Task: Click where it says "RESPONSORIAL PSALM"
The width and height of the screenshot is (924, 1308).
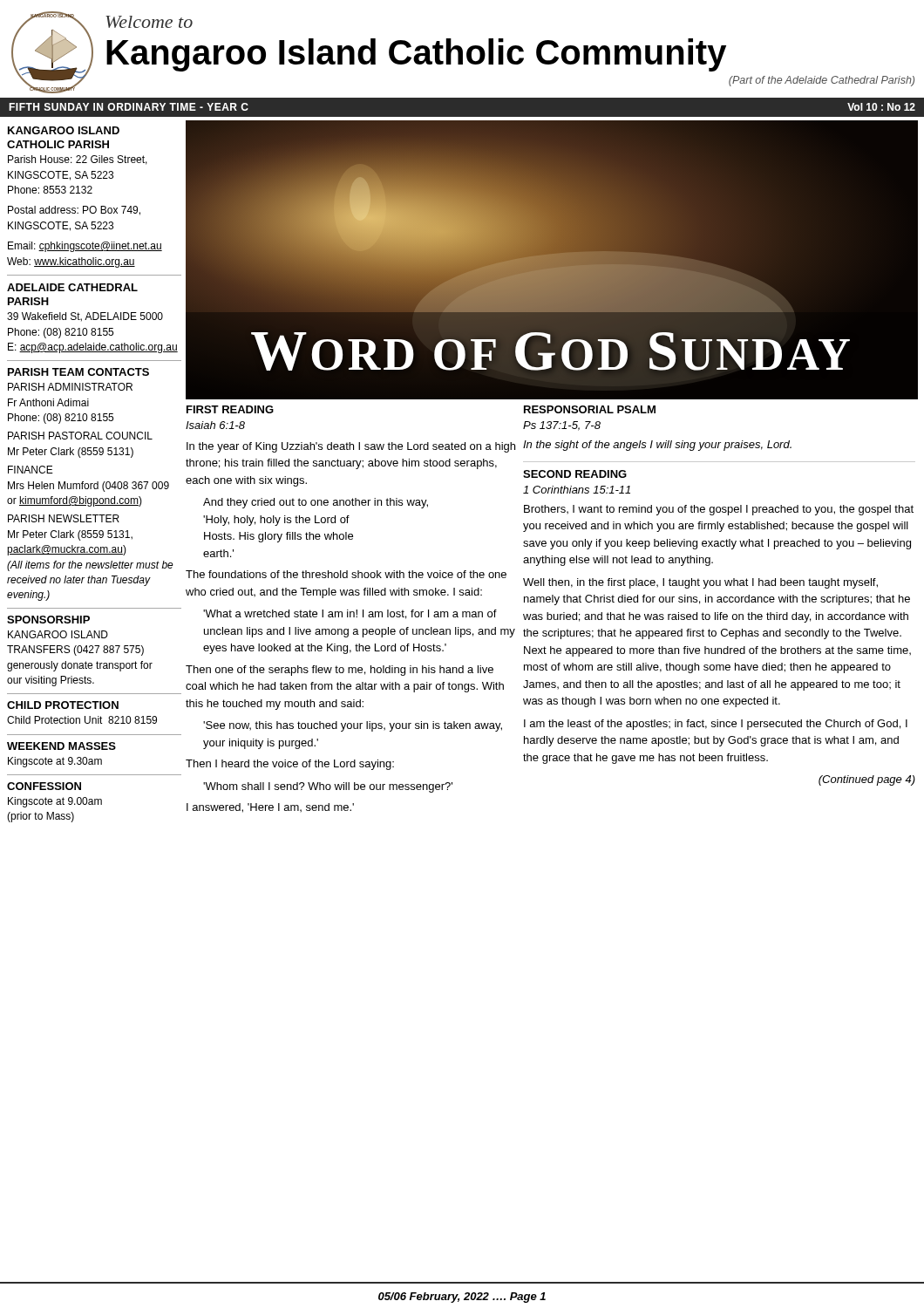Action: pos(719,409)
